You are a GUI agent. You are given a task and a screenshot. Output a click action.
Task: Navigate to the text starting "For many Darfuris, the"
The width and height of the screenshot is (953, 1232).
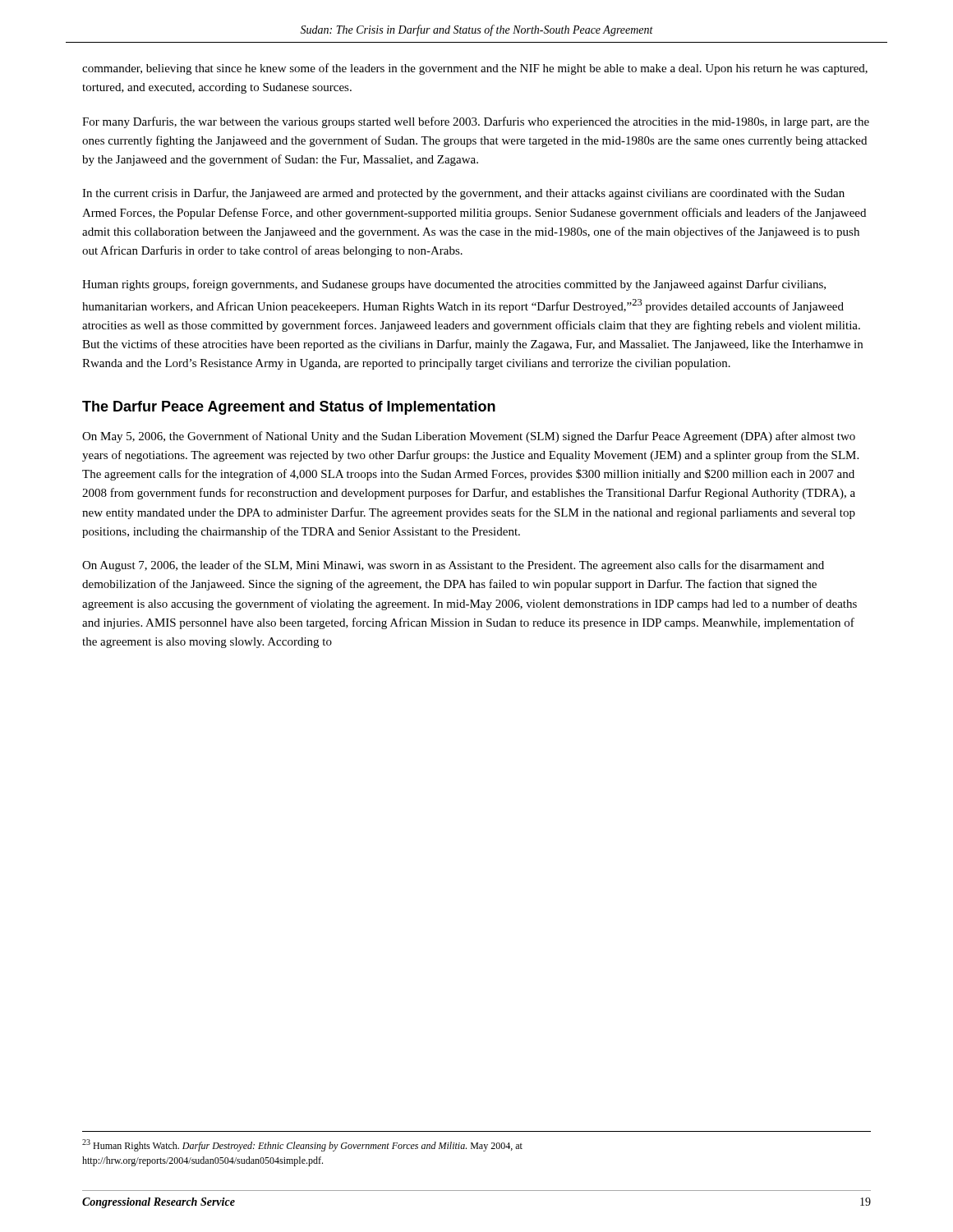476,140
